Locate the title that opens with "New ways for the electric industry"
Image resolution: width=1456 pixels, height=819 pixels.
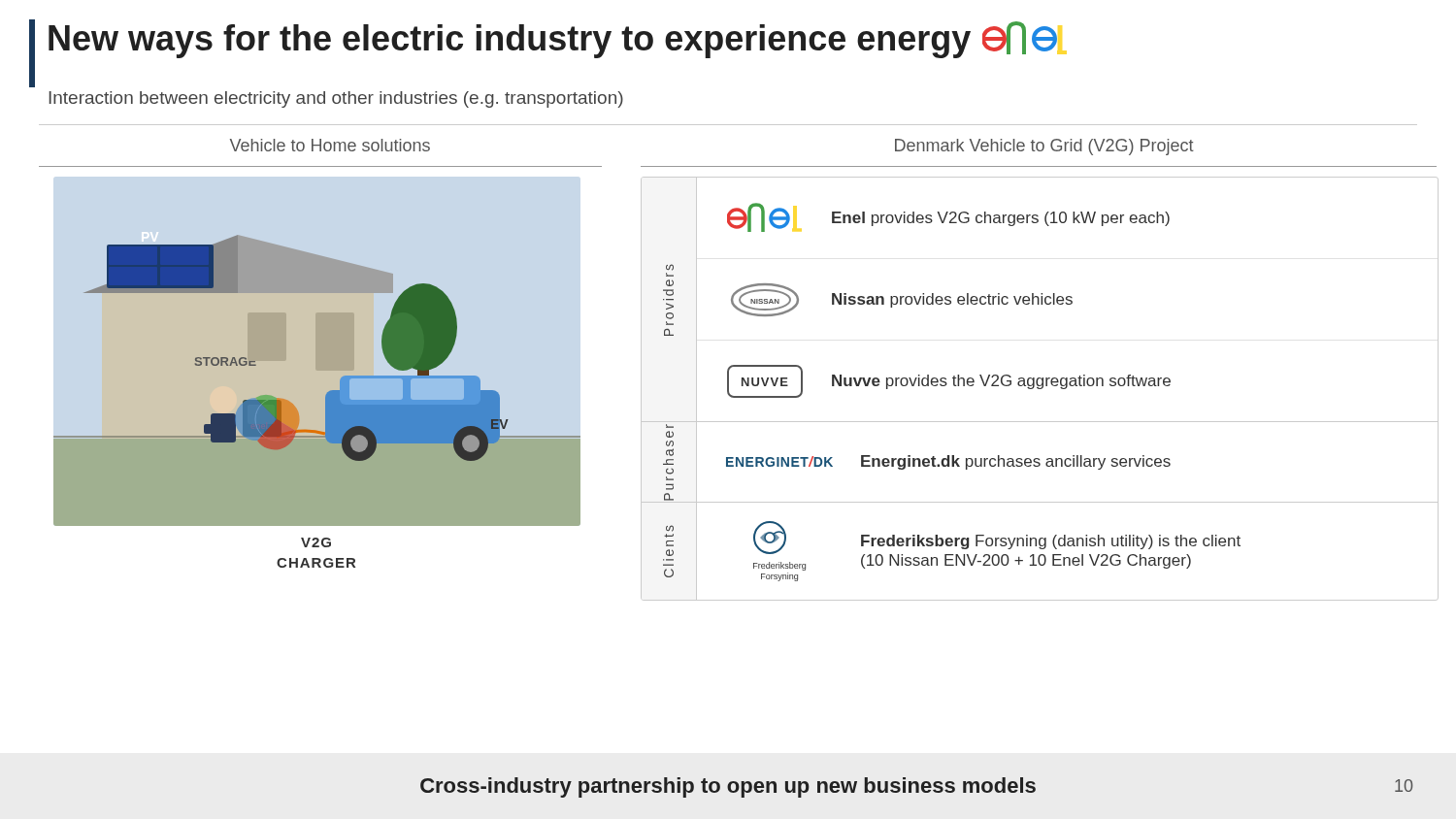[718, 52]
